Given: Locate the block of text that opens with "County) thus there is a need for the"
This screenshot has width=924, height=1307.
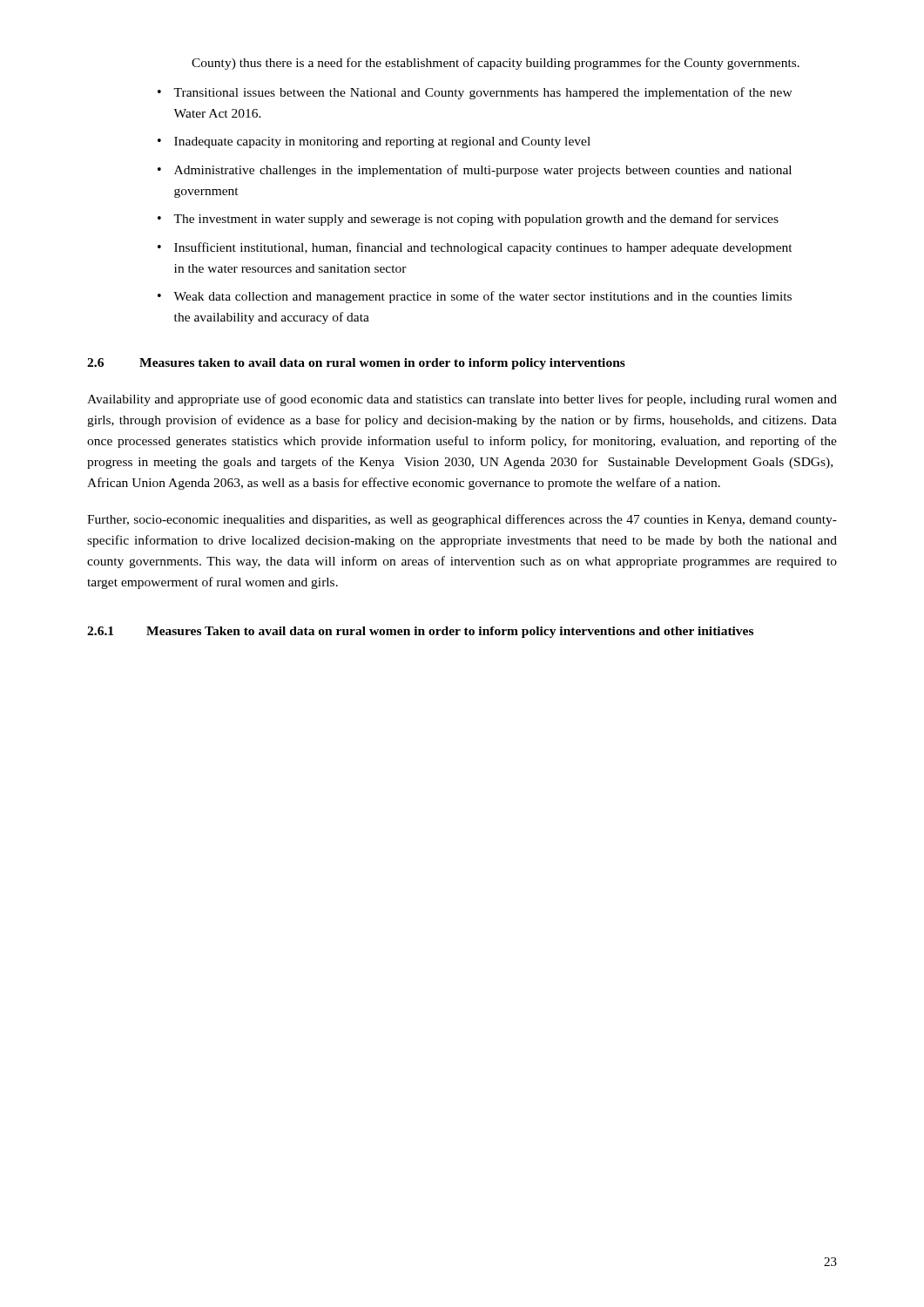Looking at the screenshot, I should 496,62.
